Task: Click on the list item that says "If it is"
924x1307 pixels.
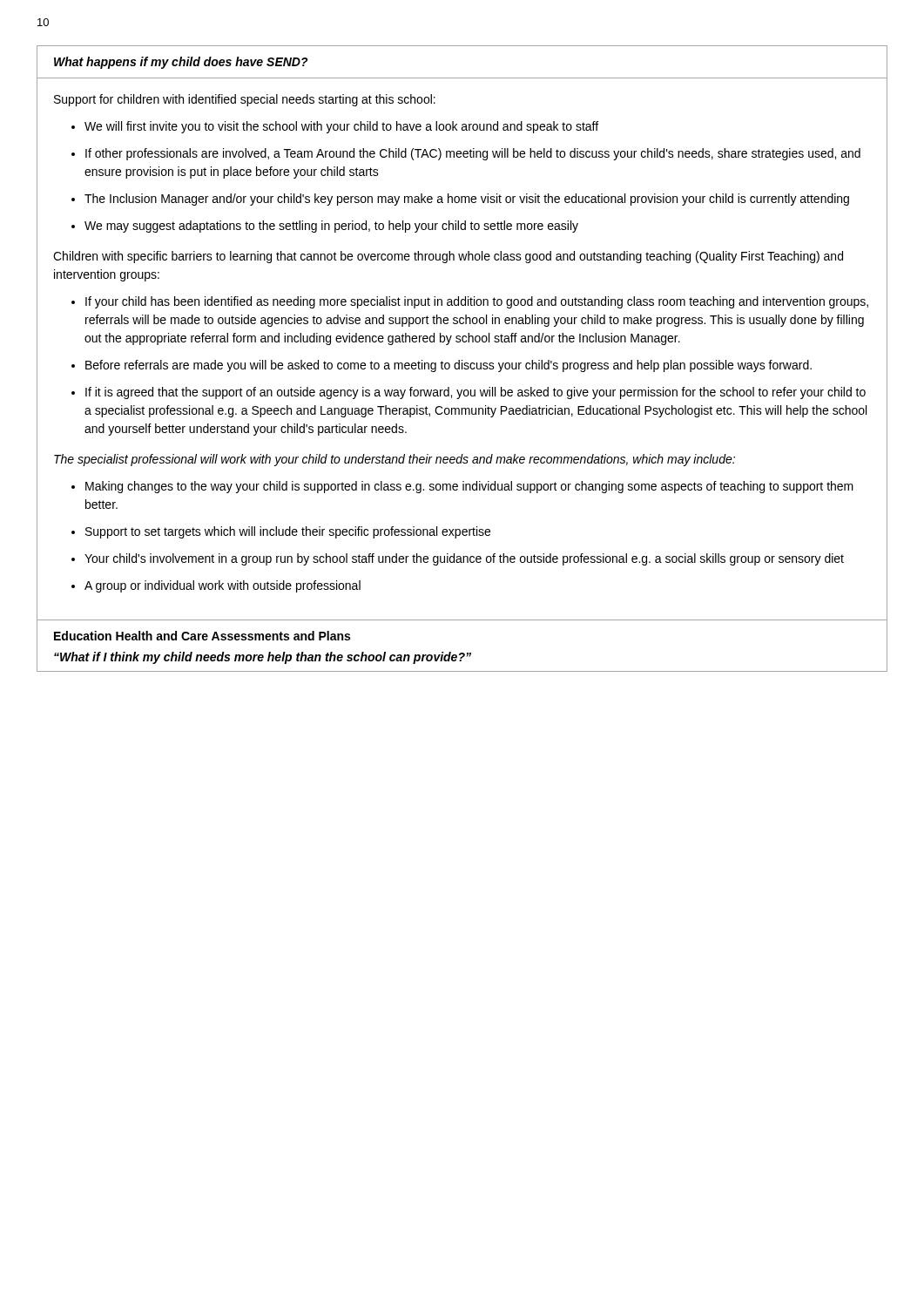Action: click(476, 410)
